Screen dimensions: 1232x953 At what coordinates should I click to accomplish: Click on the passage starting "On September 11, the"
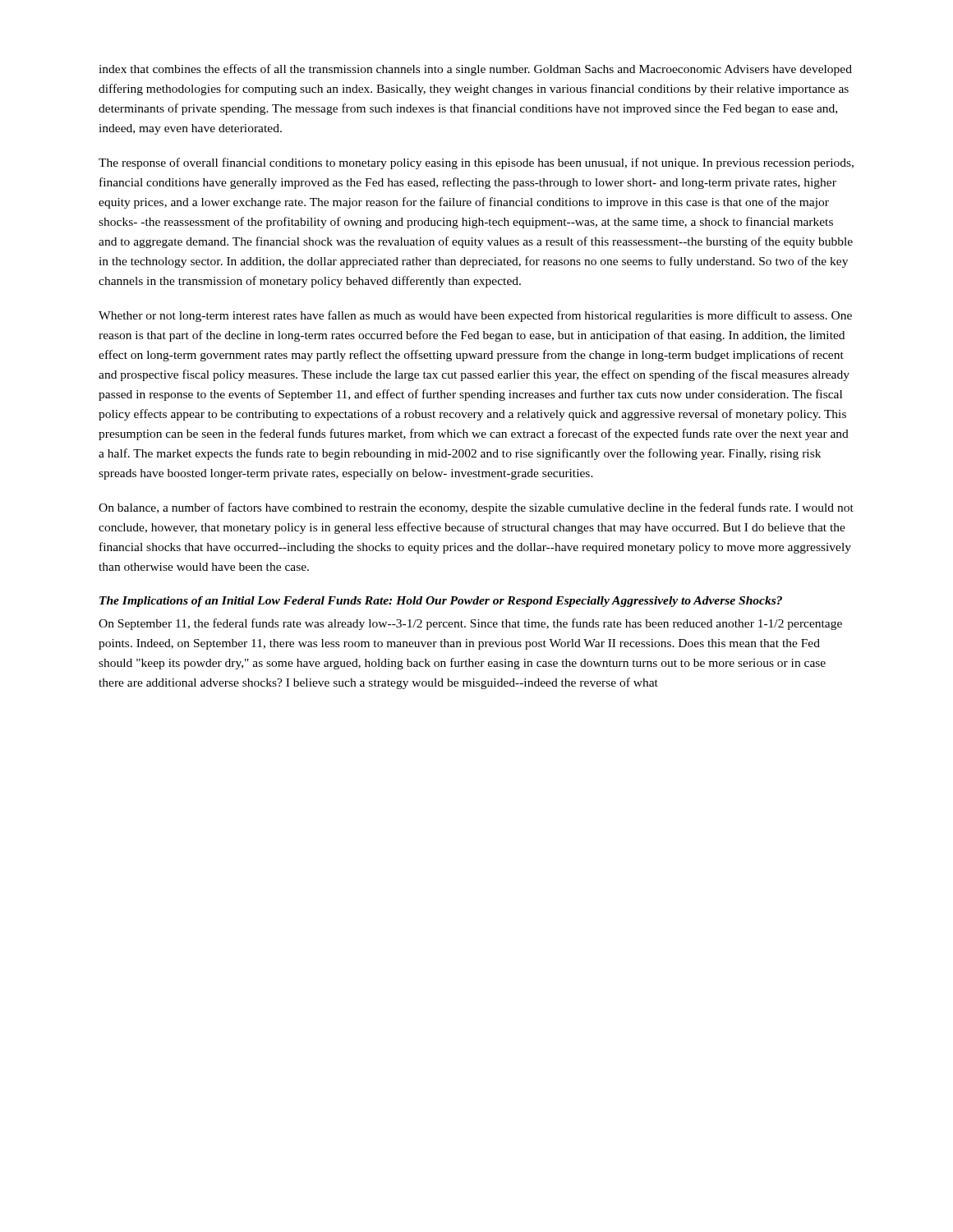point(470,652)
